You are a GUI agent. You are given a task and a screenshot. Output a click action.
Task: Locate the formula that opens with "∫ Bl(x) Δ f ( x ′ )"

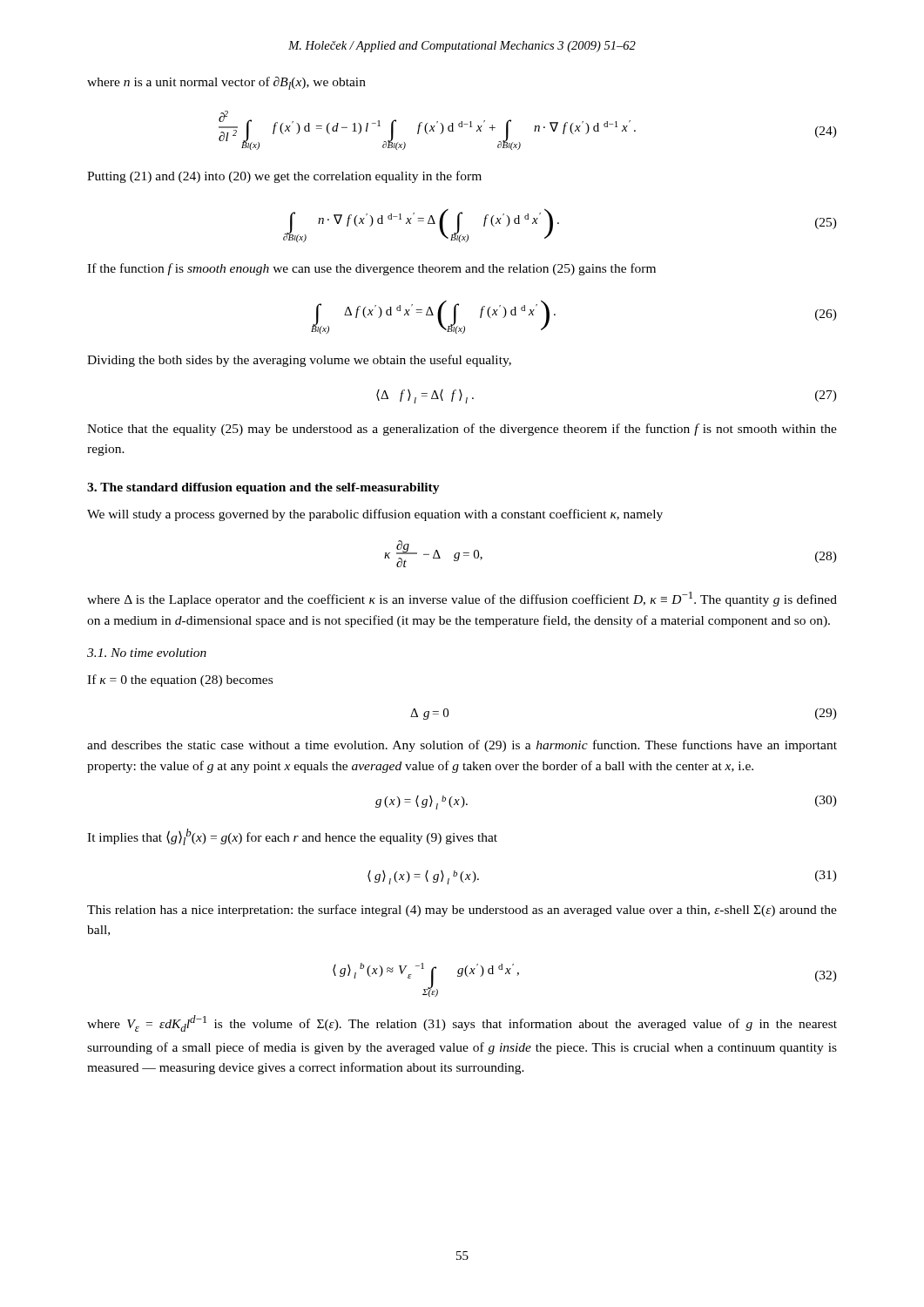(462, 314)
